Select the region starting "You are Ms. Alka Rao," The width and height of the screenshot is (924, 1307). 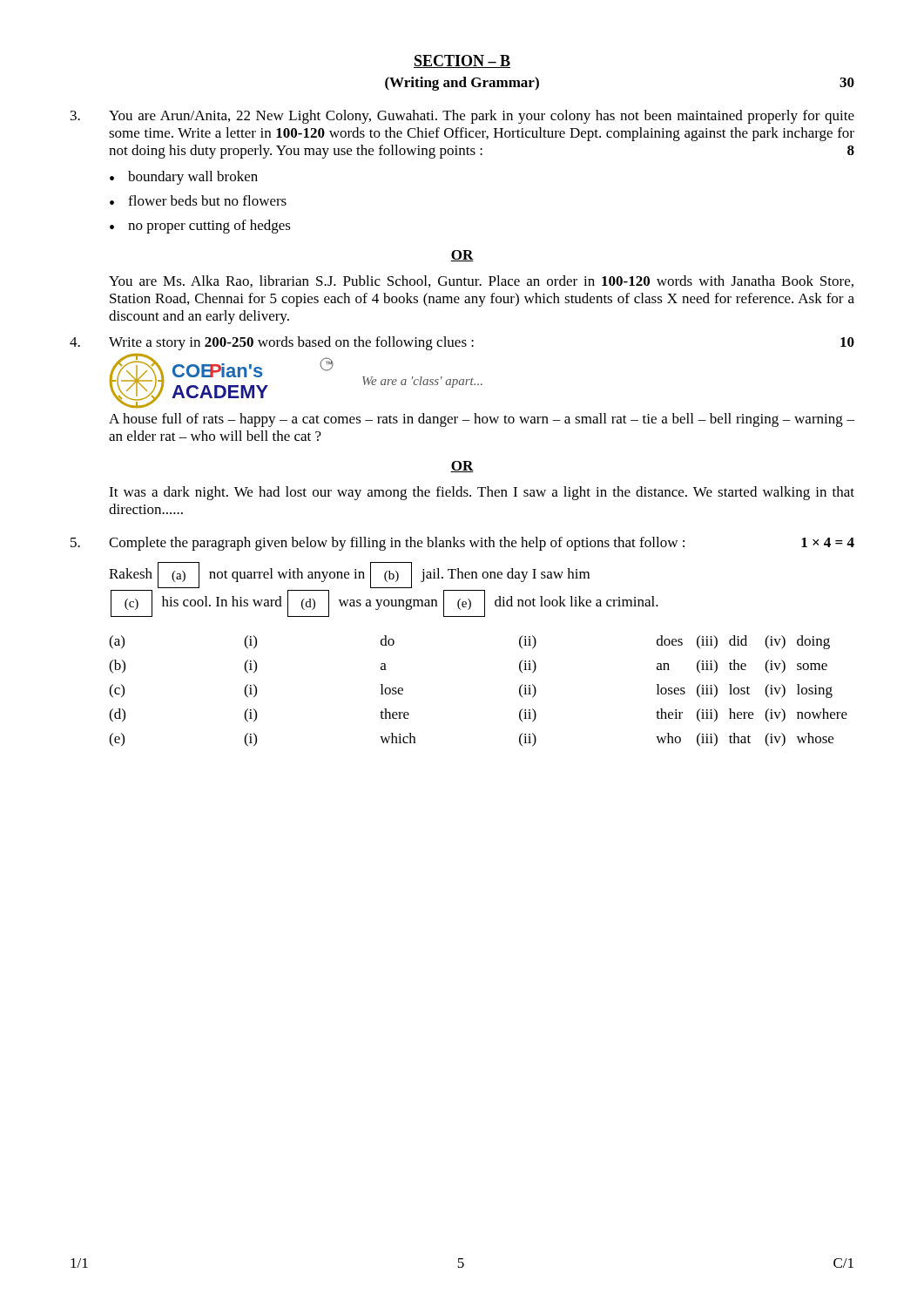click(482, 299)
